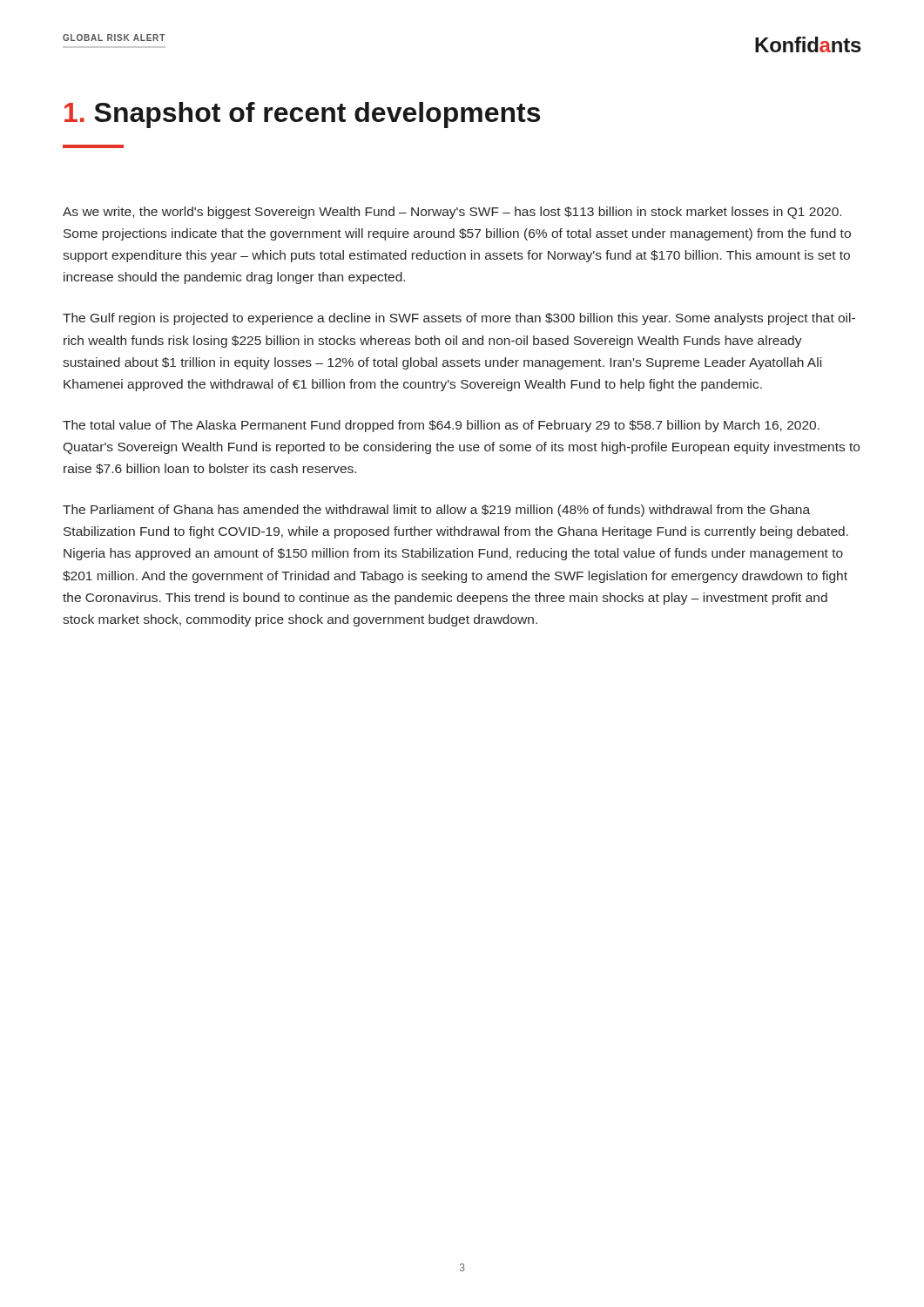Image resolution: width=924 pixels, height=1307 pixels.
Task: Where is the passage that starts "The Gulf region is projected to experience"?
Action: (x=462, y=351)
